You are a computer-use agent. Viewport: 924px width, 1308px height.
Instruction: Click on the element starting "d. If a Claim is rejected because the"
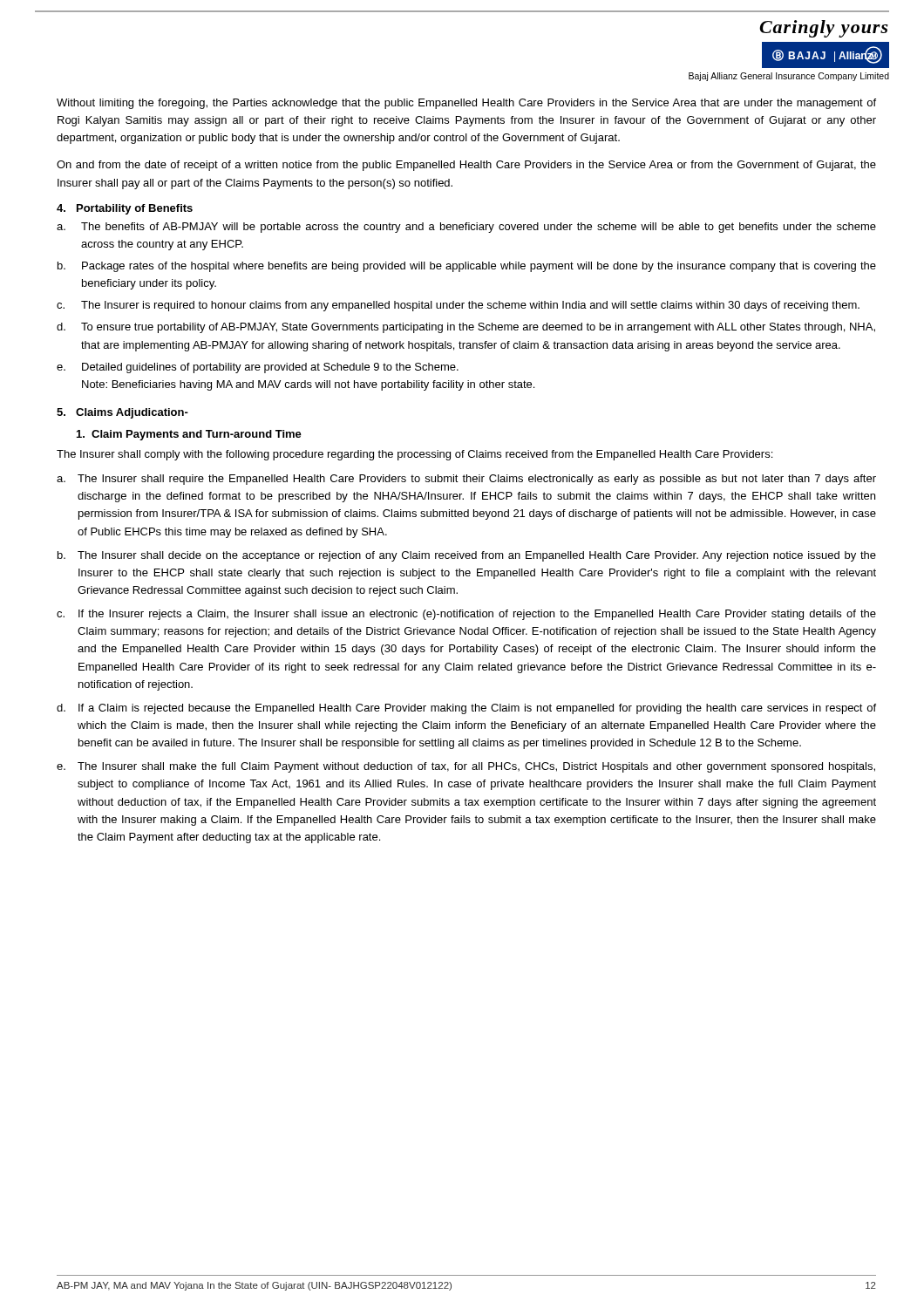pyautogui.click(x=466, y=725)
